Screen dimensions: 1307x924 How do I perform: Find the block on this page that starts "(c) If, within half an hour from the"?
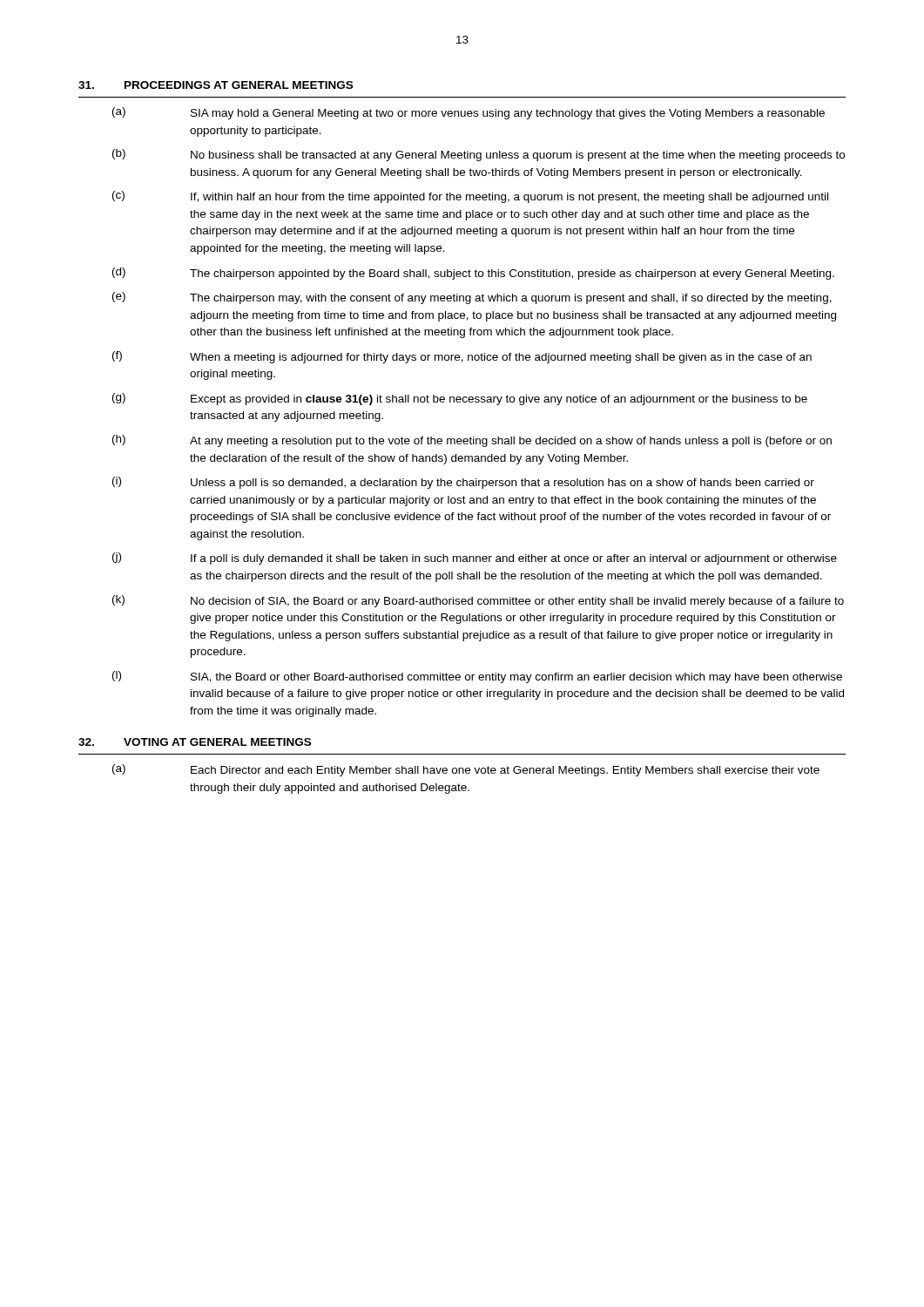462,223
